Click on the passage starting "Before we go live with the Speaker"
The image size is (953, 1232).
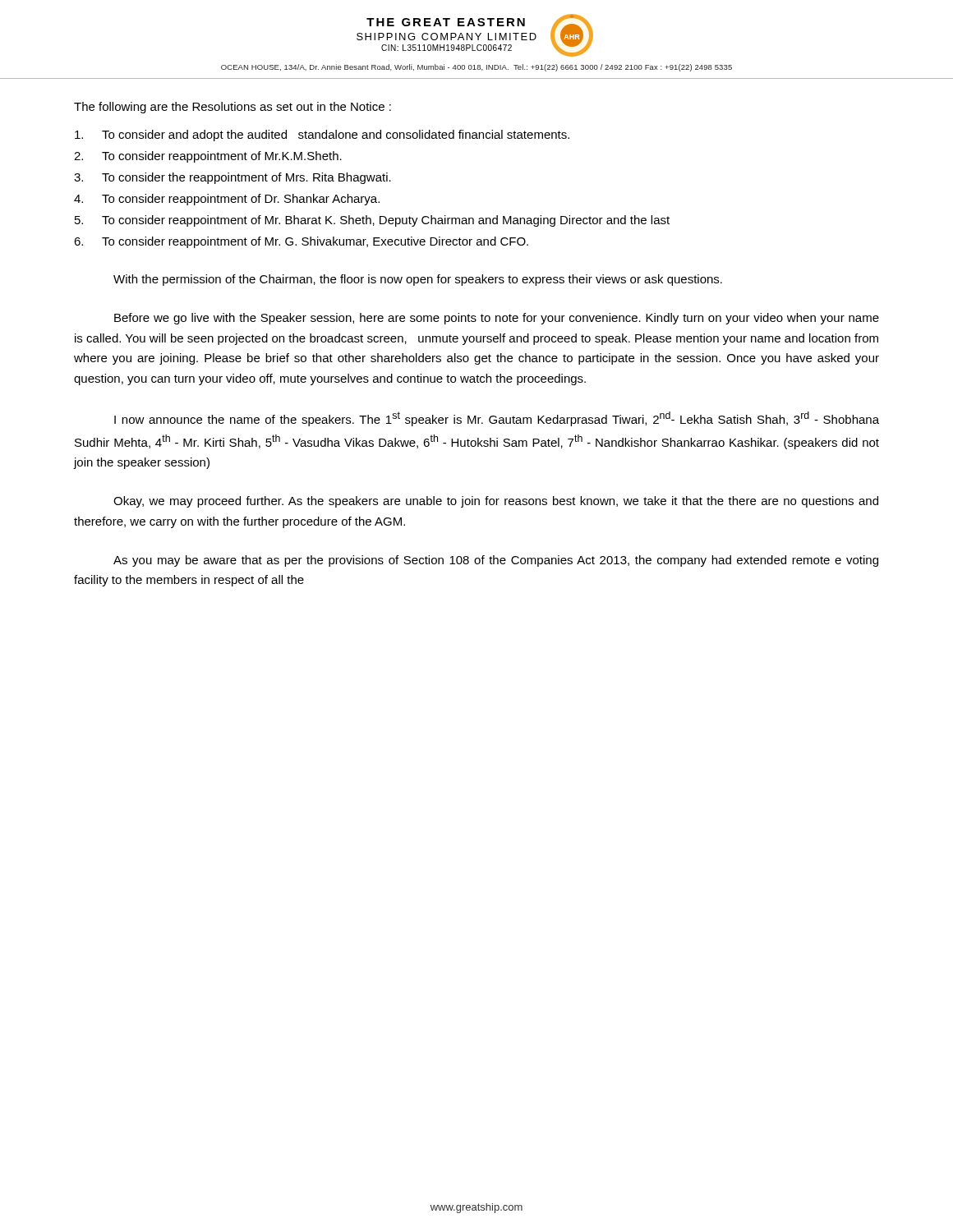[476, 348]
